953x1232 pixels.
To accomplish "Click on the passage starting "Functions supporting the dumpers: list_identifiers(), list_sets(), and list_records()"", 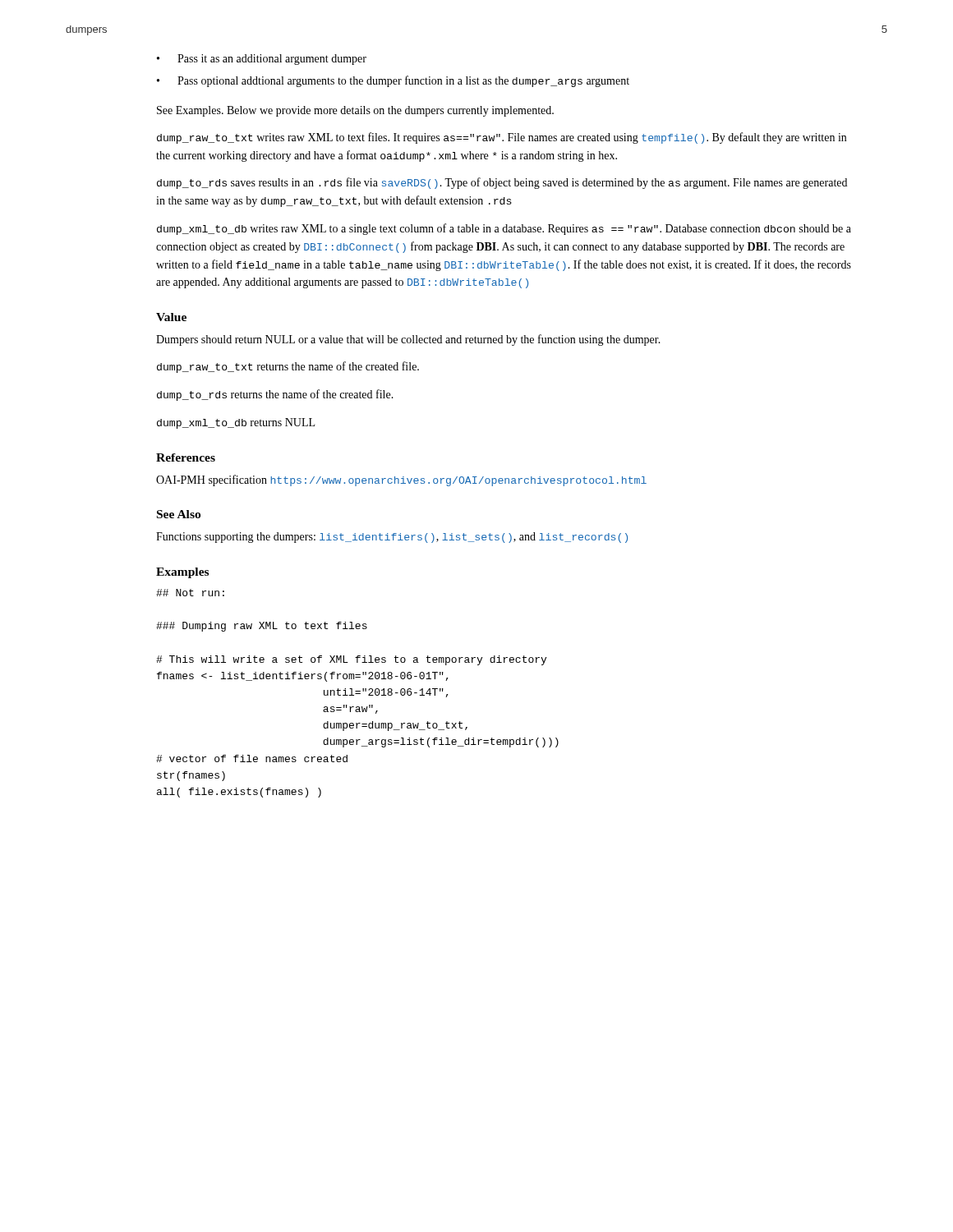I will click(393, 537).
